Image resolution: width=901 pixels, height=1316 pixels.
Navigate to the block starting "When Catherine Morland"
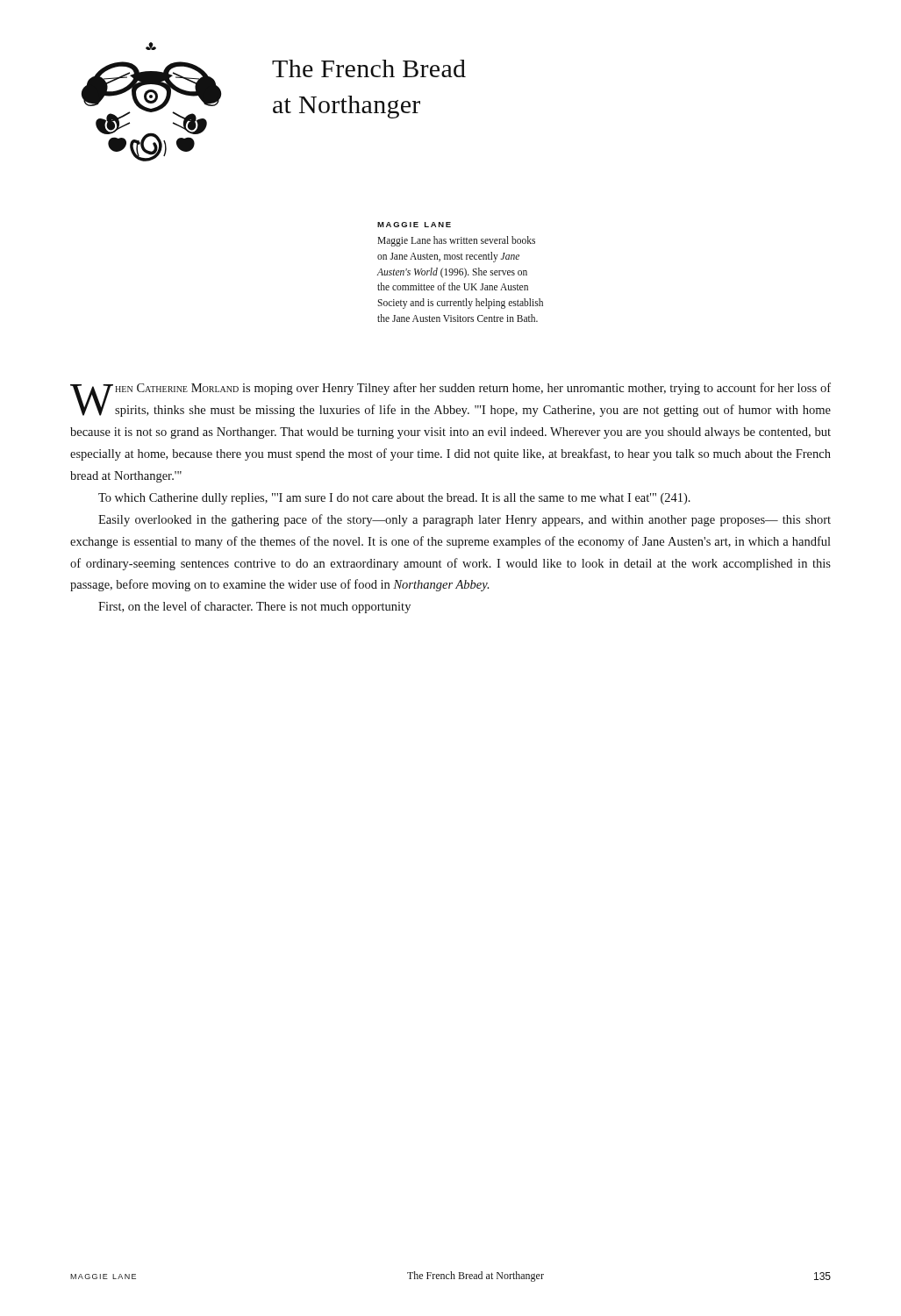click(x=450, y=498)
